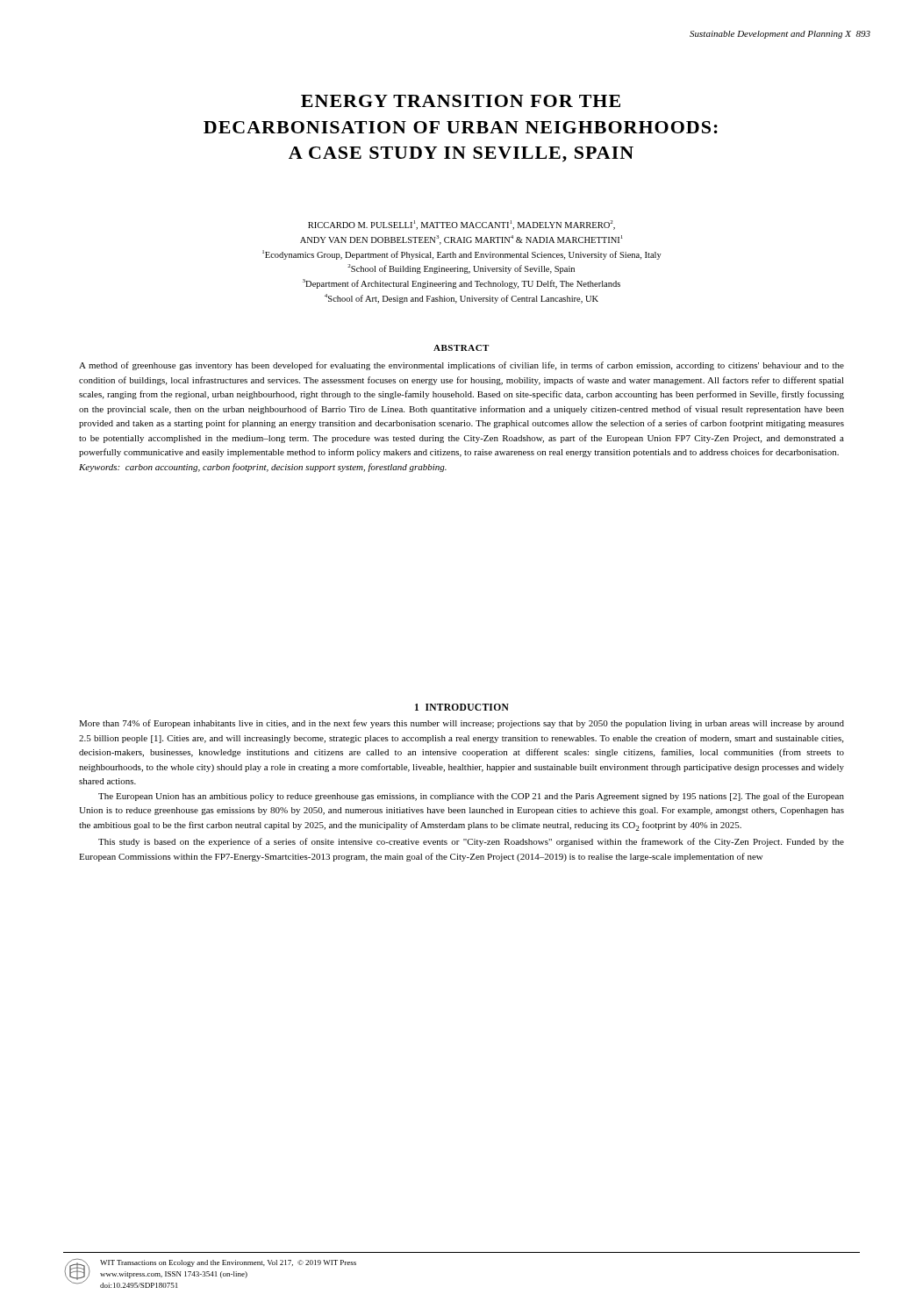
Task: Click the title
Action: [x=462, y=127]
